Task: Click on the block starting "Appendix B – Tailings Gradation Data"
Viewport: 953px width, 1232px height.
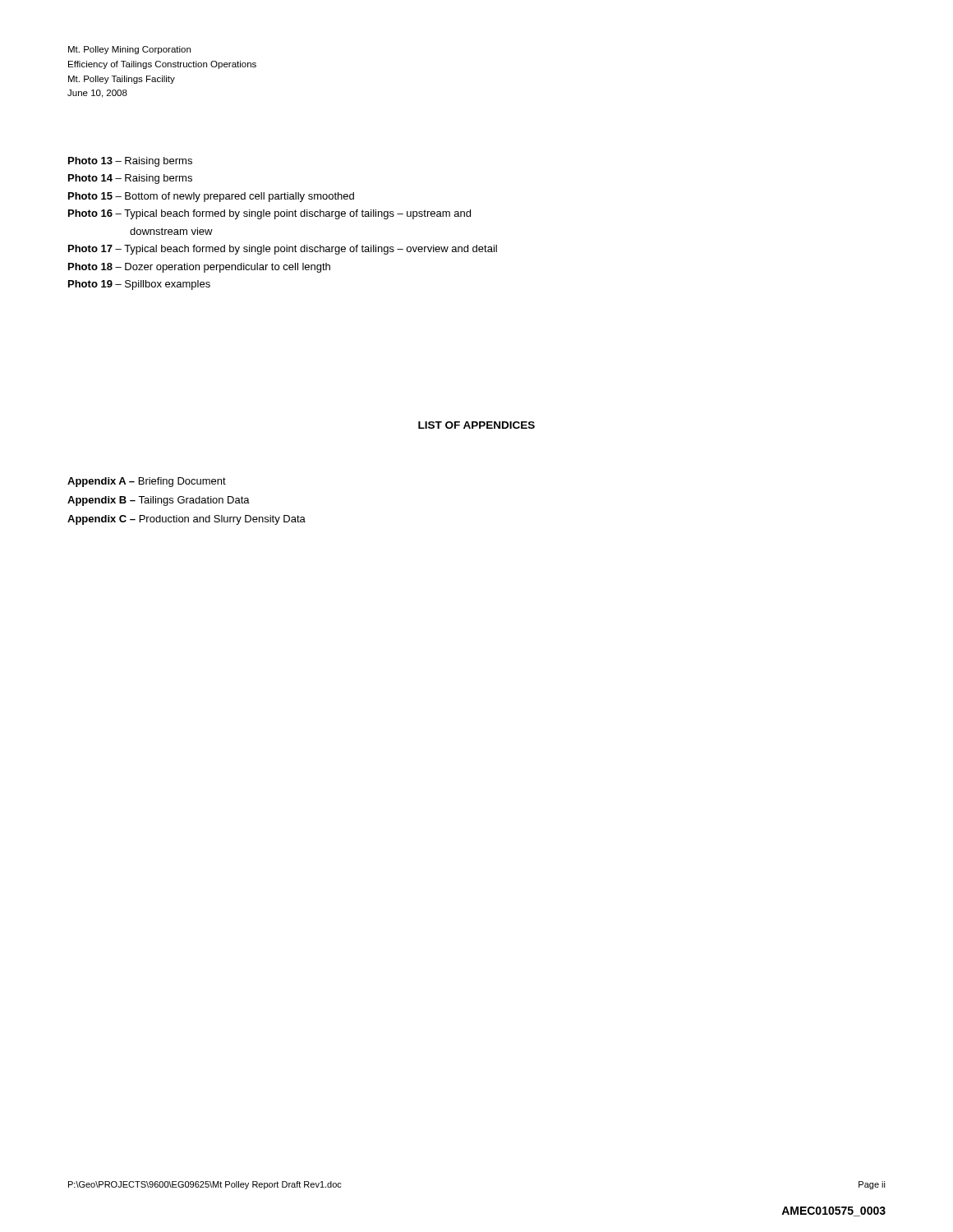Action: [158, 500]
